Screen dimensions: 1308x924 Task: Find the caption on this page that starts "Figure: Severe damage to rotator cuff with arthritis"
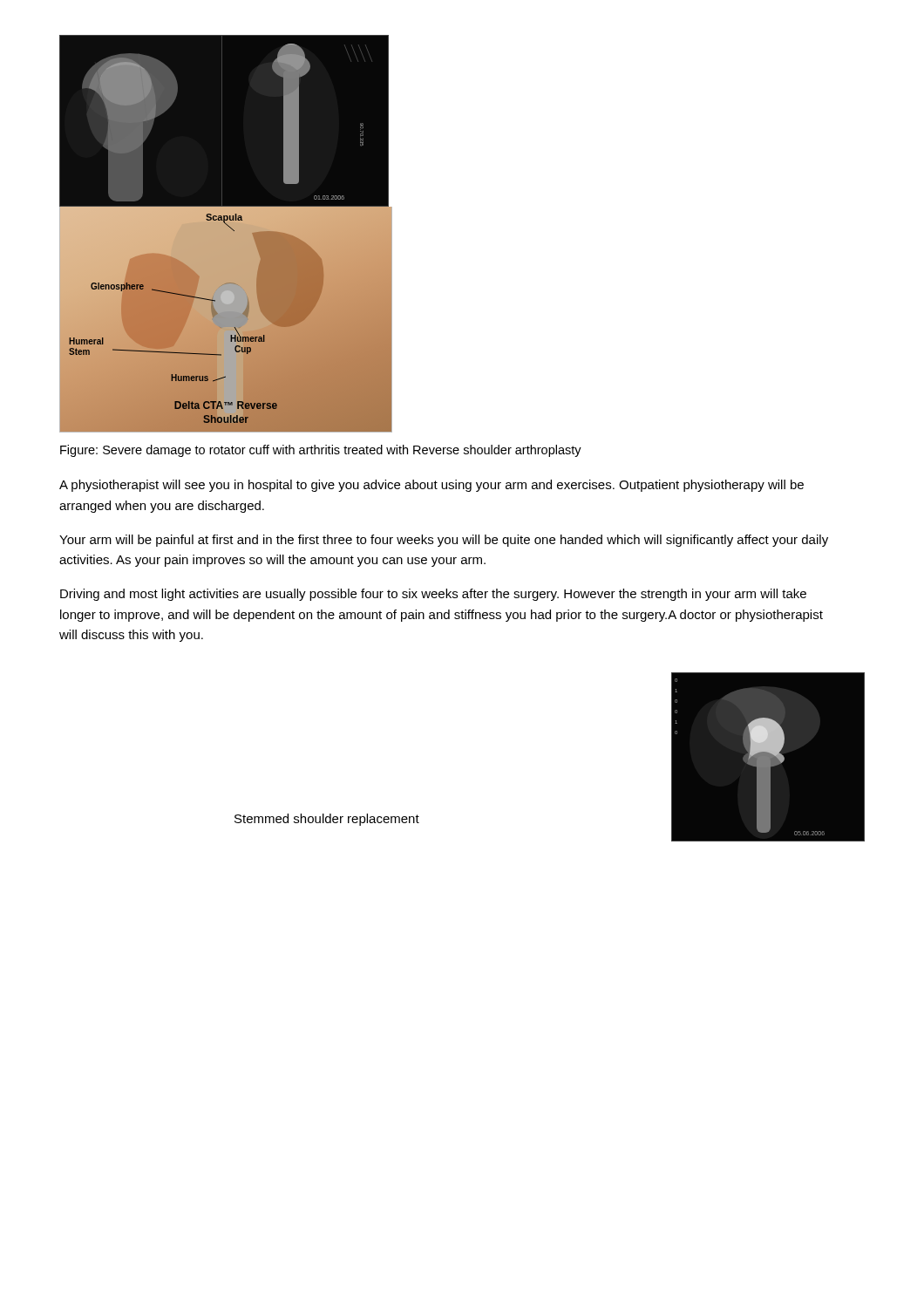[320, 450]
